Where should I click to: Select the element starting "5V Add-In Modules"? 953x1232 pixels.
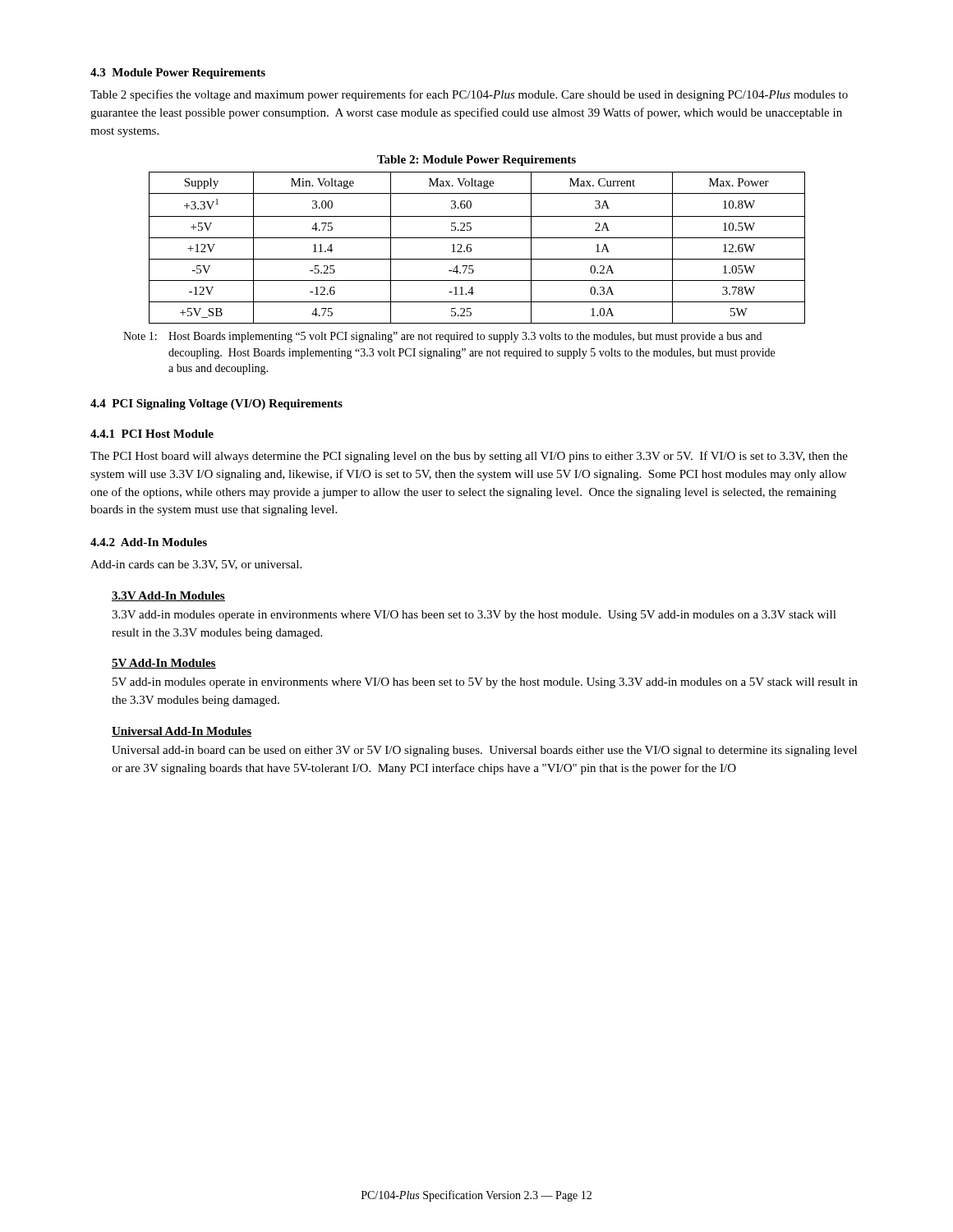tap(164, 663)
